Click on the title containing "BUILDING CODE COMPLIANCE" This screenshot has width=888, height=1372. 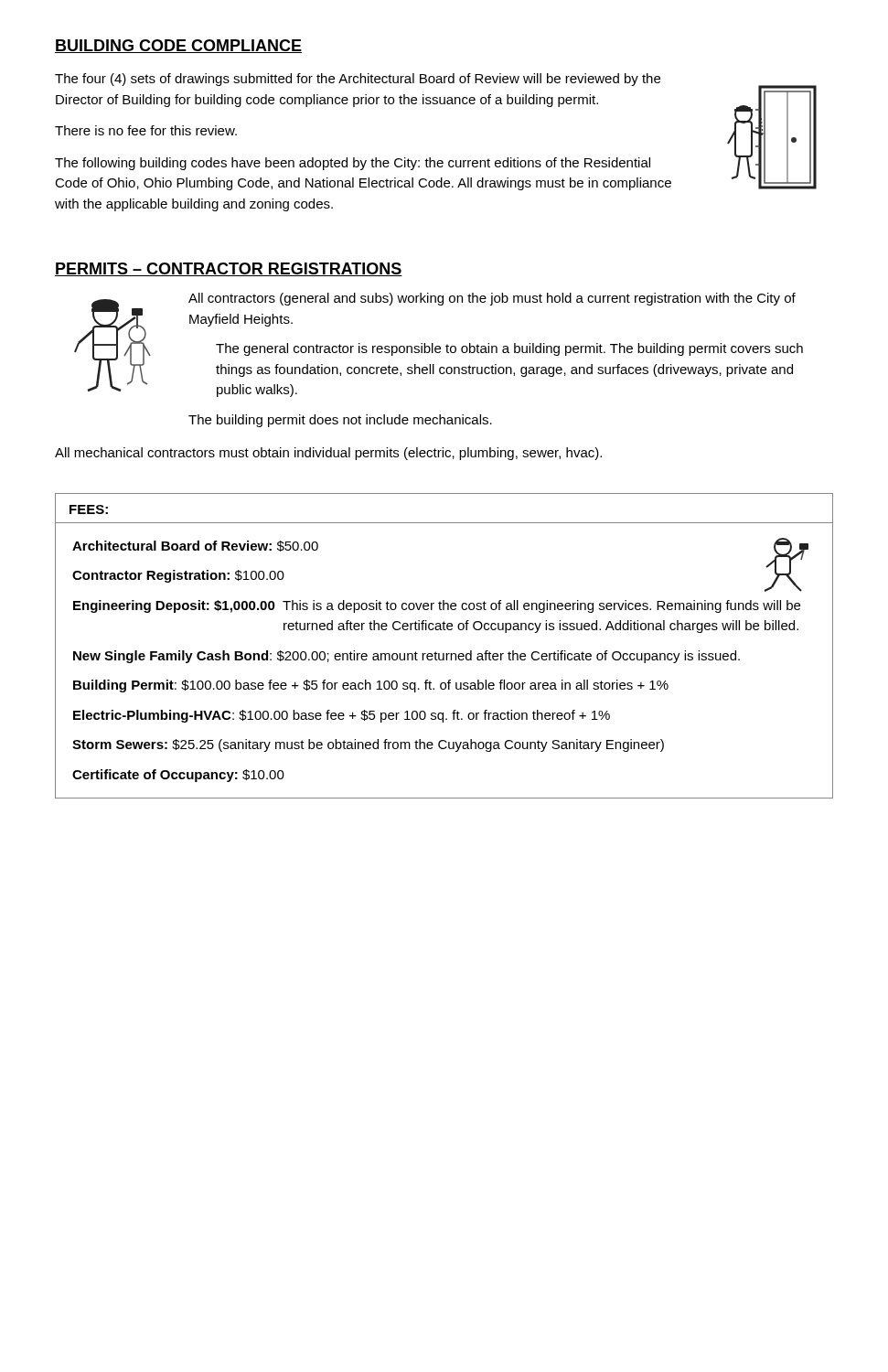178,46
